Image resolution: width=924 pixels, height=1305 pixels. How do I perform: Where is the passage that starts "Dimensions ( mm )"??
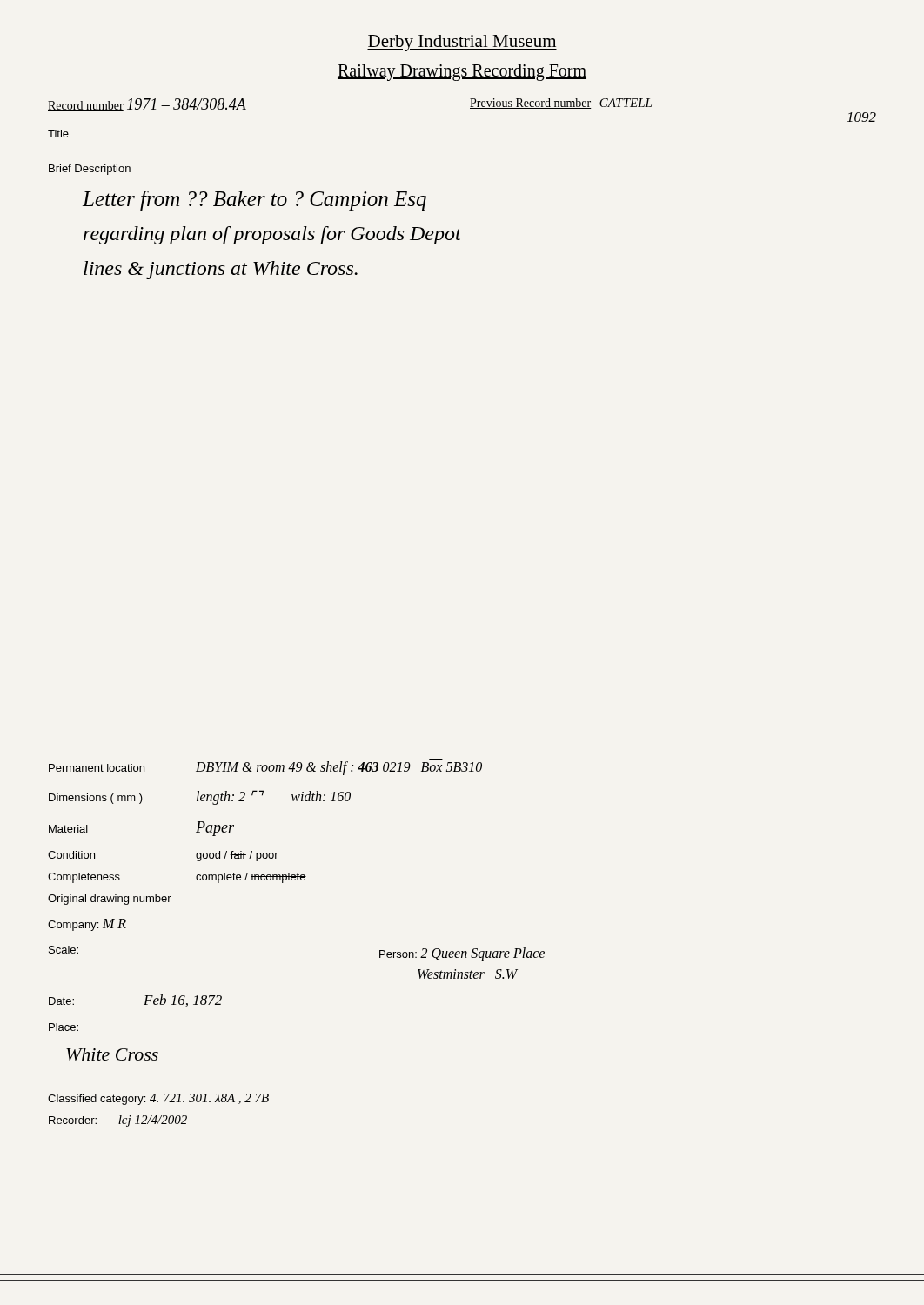click(x=199, y=797)
